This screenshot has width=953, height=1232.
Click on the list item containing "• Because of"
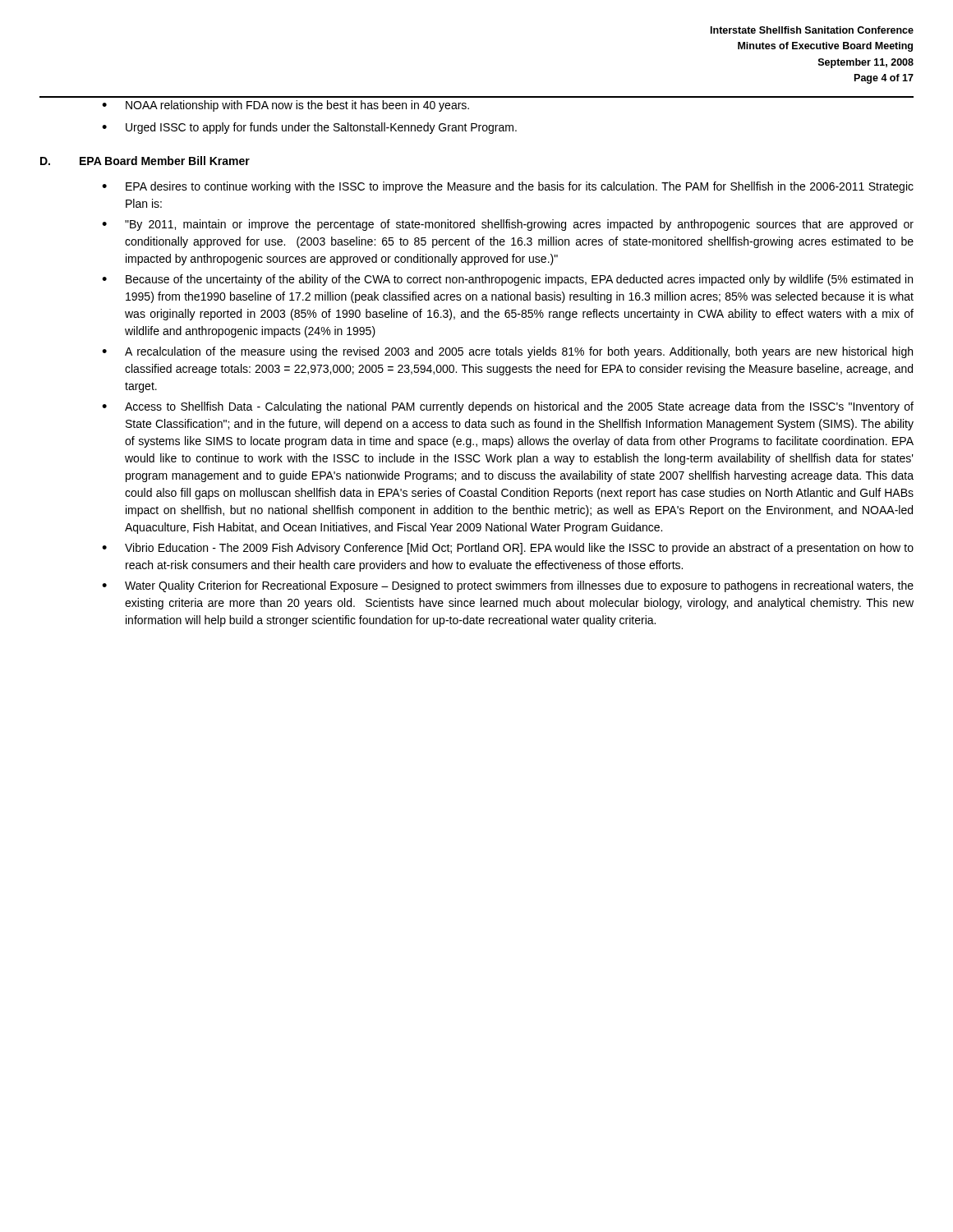pyautogui.click(x=508, y=306)
